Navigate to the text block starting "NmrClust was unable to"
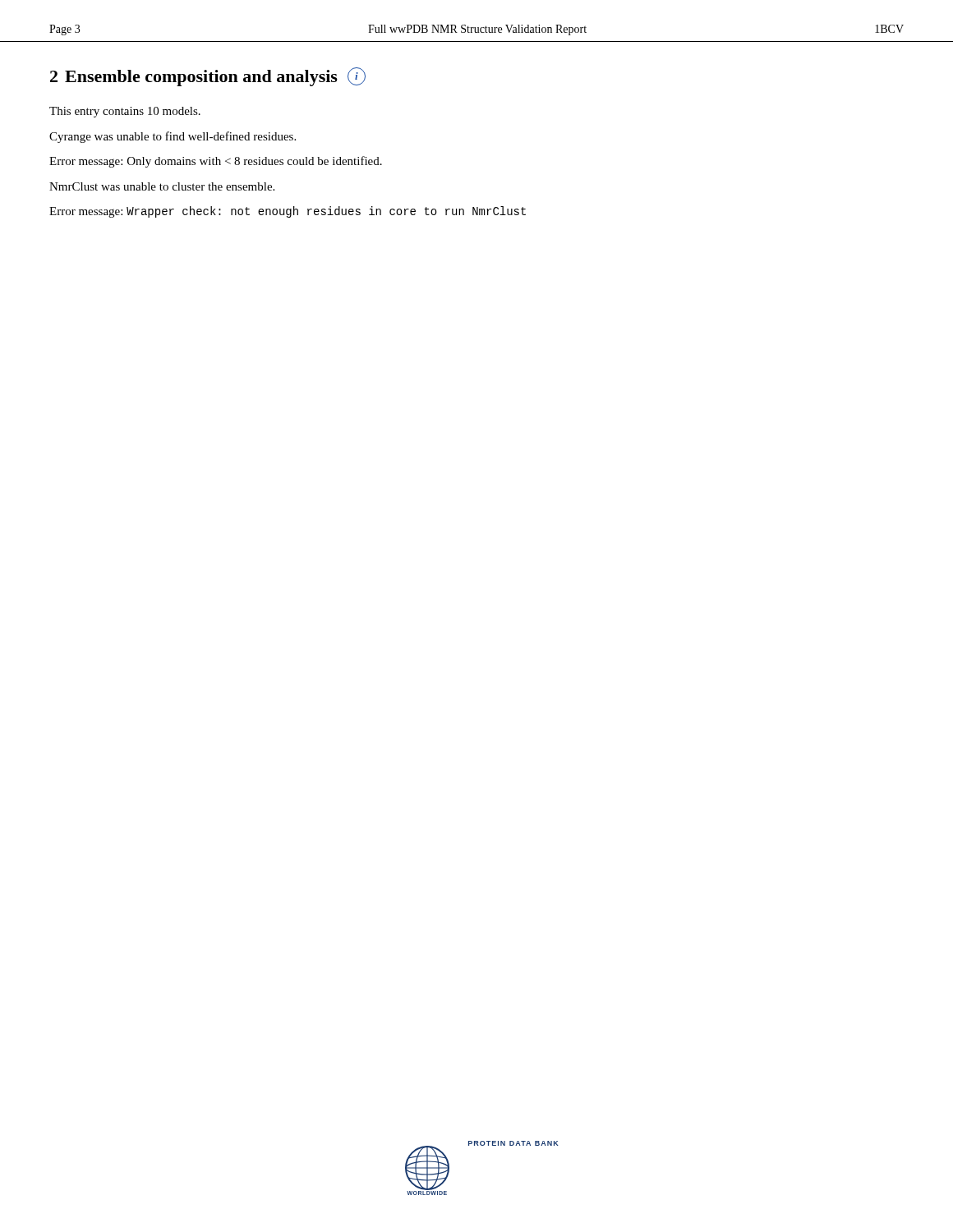953x1232 pixels. (x=162, y=186)
